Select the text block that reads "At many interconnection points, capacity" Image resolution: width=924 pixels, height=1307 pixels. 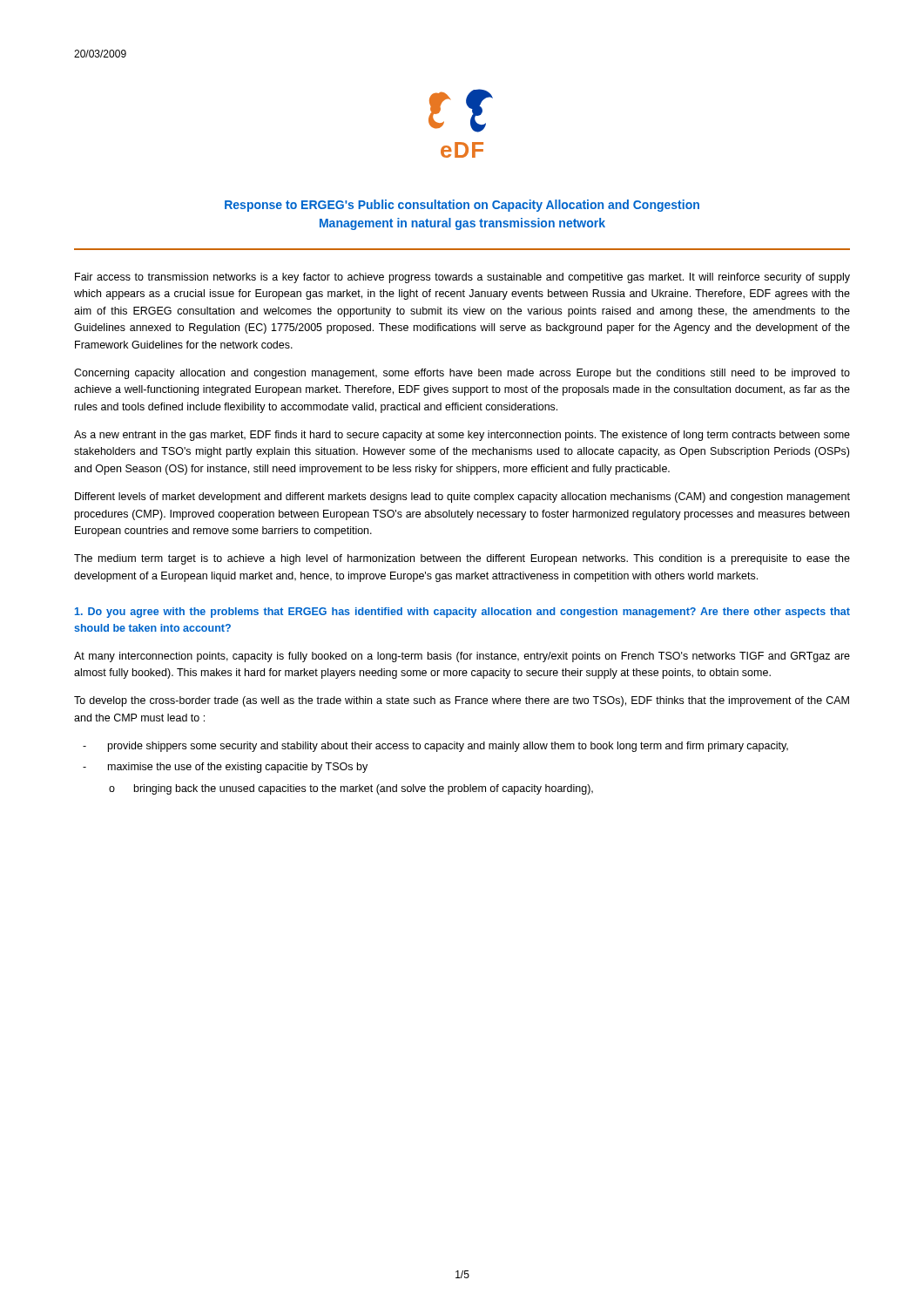462,664
